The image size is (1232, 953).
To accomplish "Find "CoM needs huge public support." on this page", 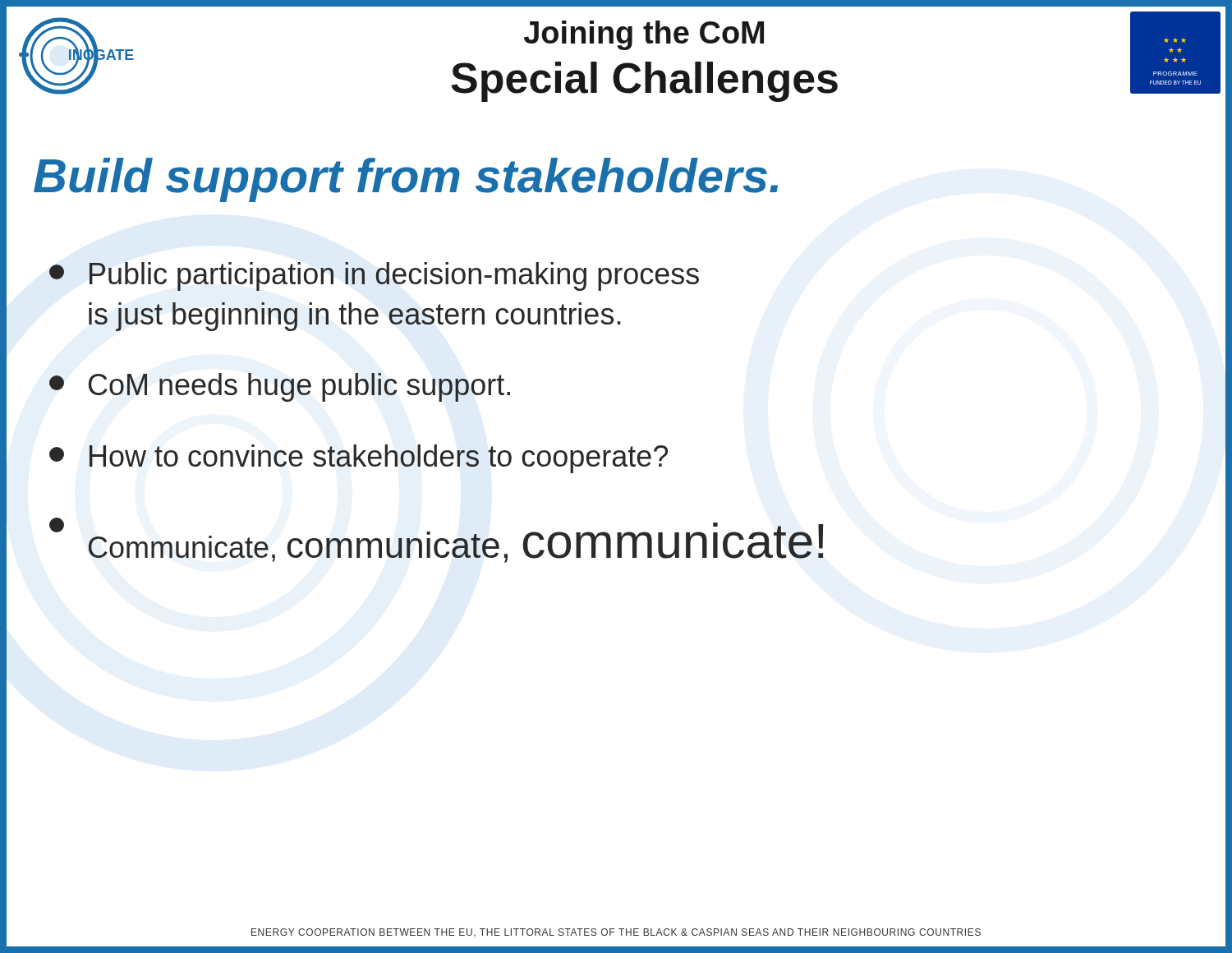I will click(280, 387).
